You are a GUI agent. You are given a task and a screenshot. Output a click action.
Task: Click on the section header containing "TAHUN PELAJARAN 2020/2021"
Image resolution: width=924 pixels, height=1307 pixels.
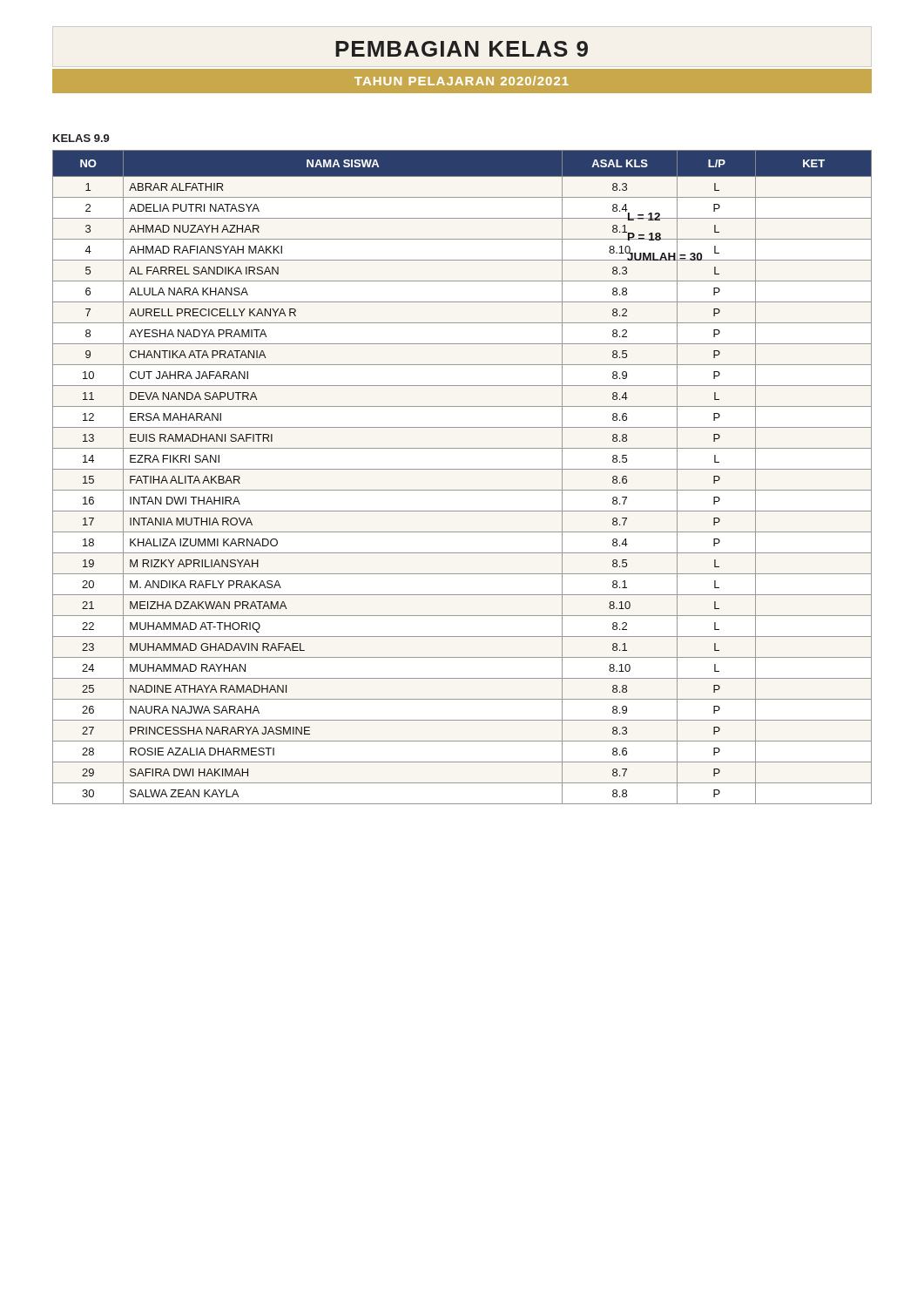(462, 81)
